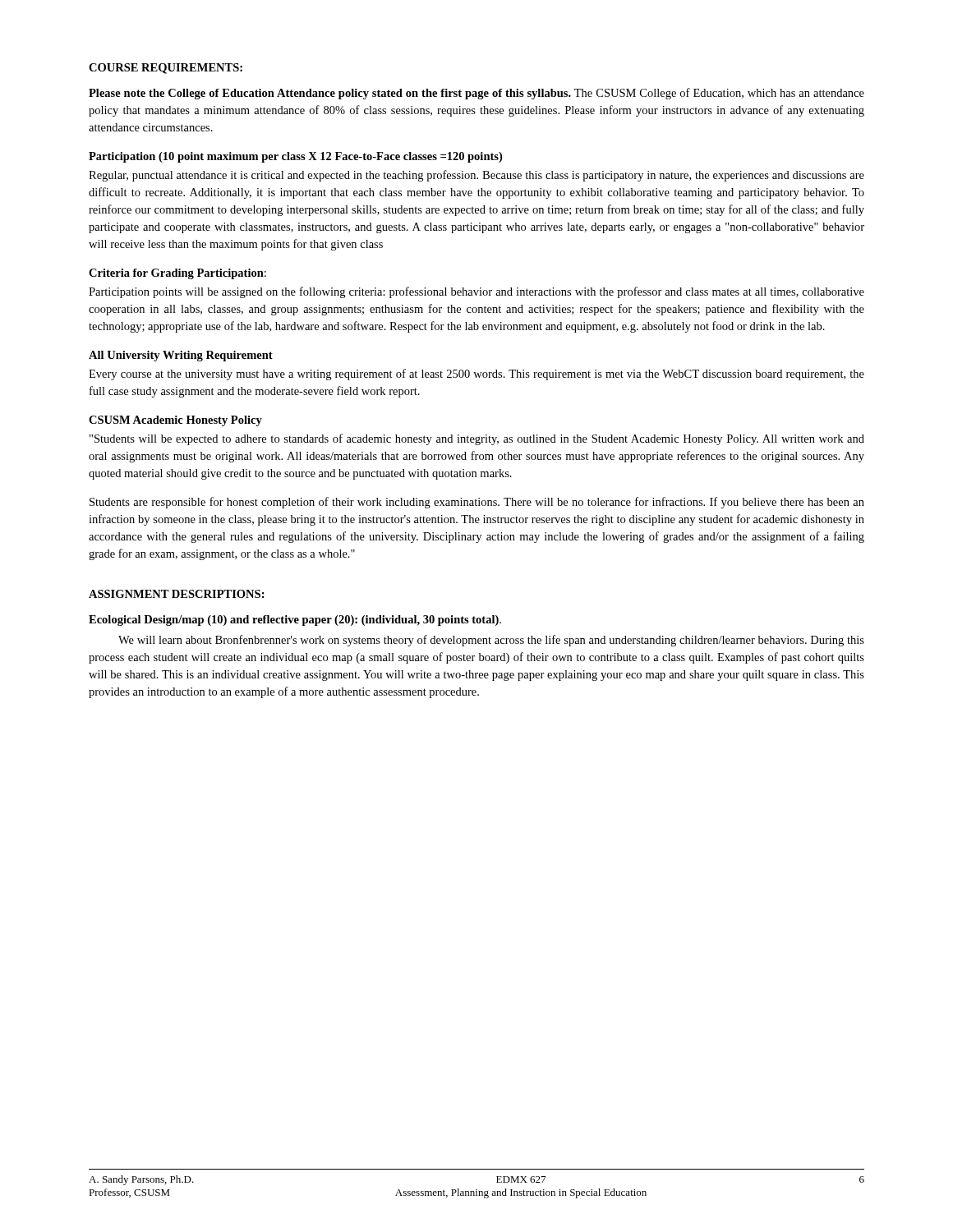
Task: Find the region starting "Ecological Design/map (10) and reflective paper (20): (individual,"
Action: coord(476,620)
